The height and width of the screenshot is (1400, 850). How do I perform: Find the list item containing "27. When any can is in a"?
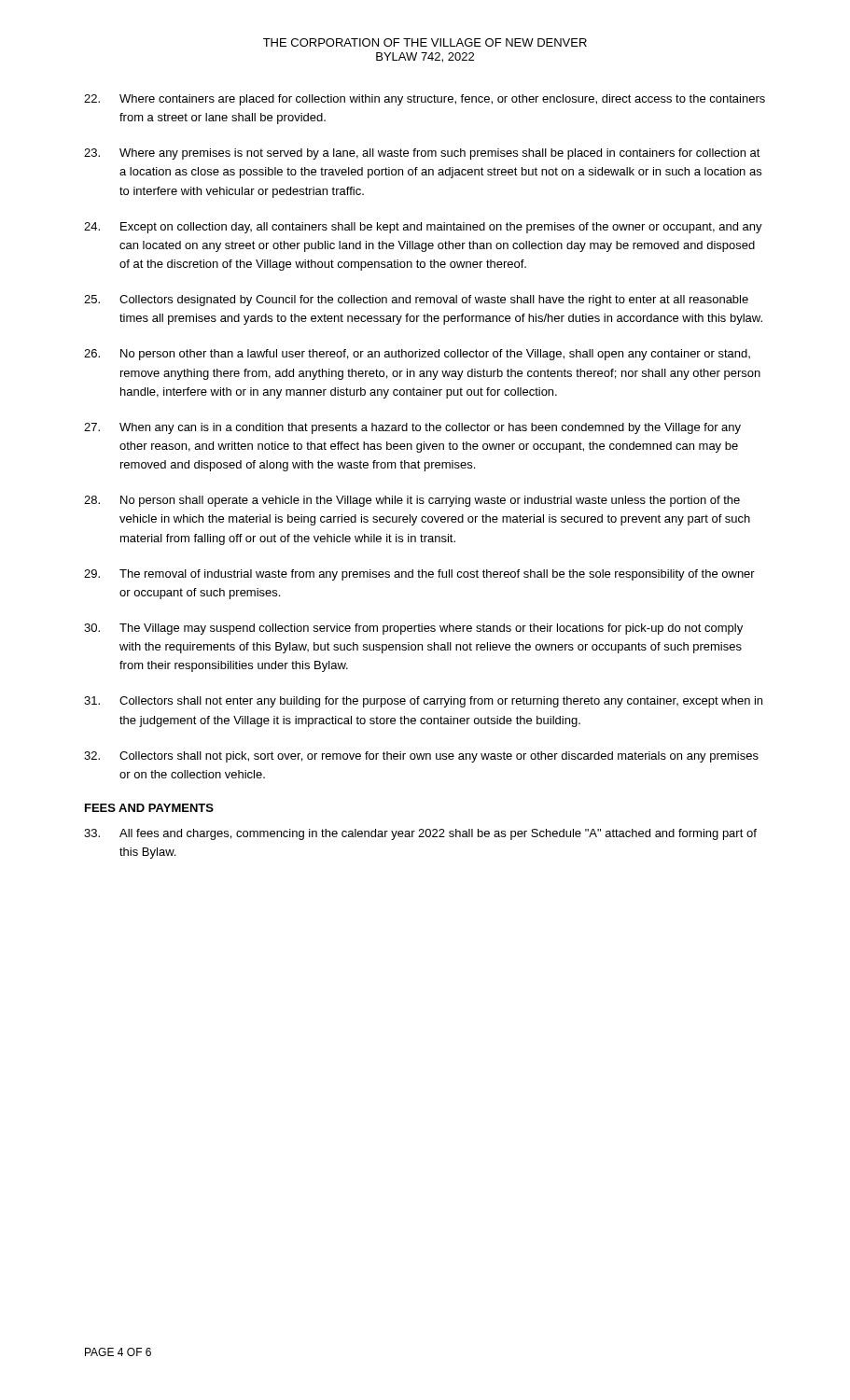pos(425,446)
